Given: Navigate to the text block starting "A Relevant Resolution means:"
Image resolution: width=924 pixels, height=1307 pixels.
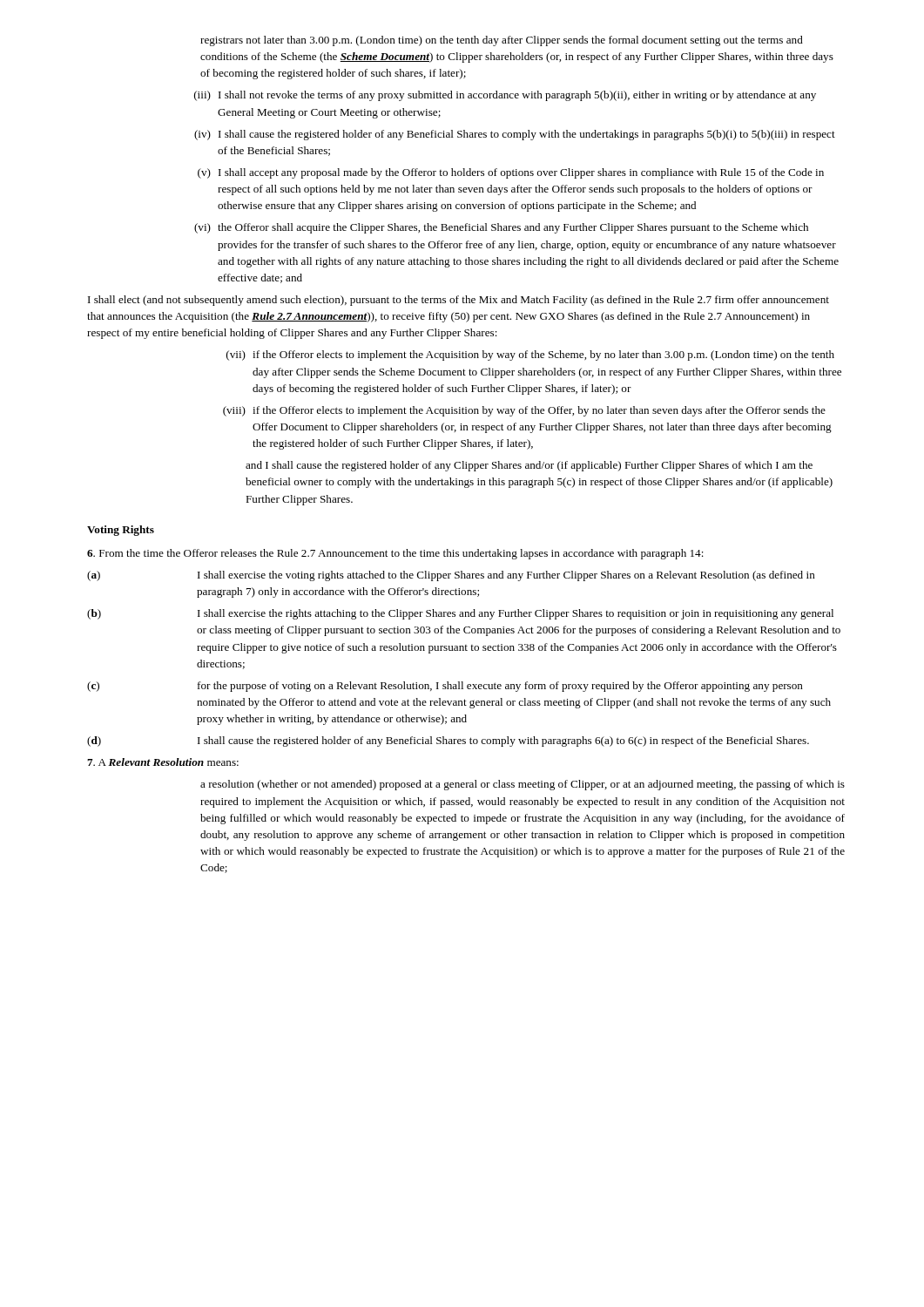Looking at the screenshot, I should coord(163,762).
